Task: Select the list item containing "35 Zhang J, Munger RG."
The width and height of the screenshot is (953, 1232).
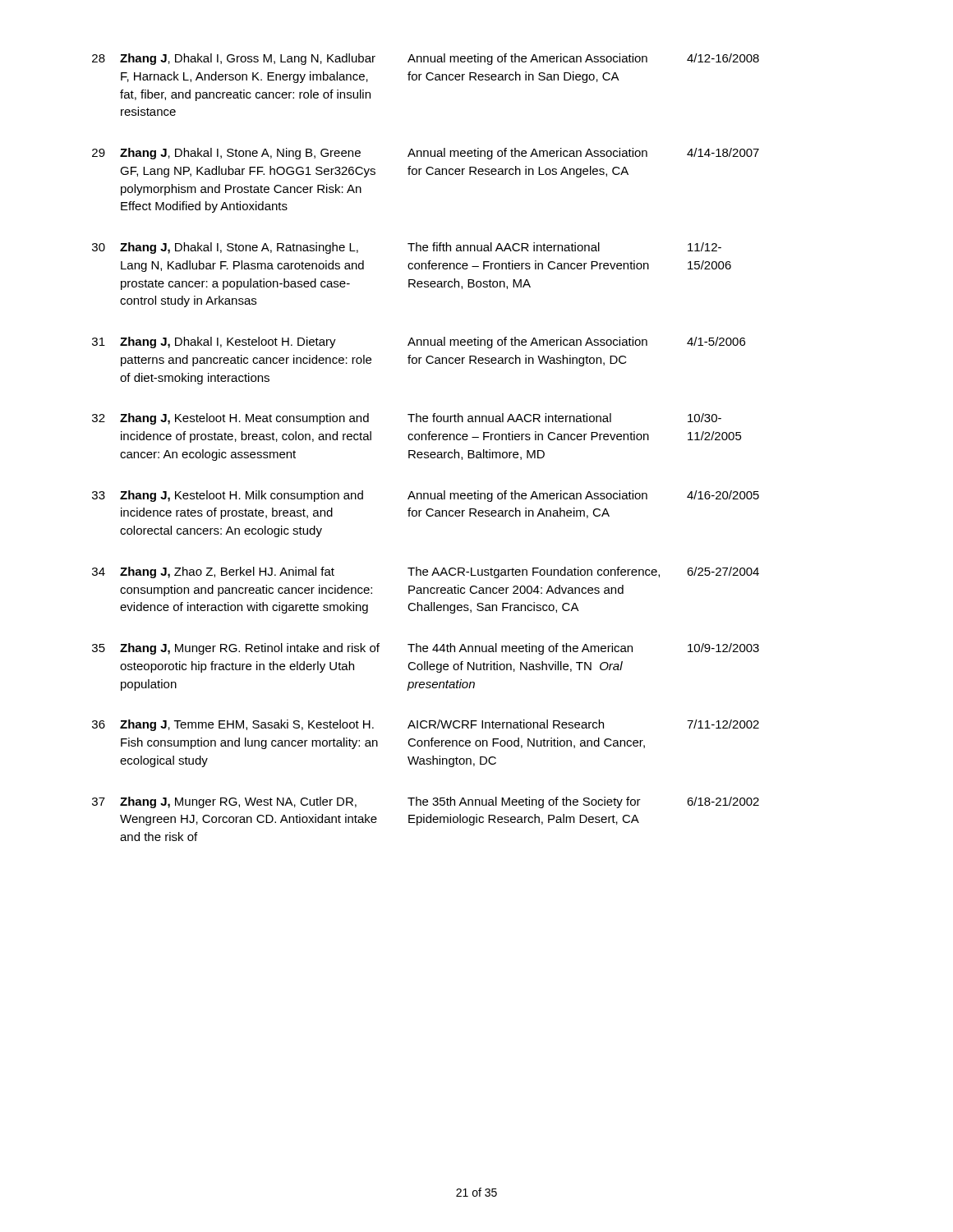Action: (x=476, y=666)
